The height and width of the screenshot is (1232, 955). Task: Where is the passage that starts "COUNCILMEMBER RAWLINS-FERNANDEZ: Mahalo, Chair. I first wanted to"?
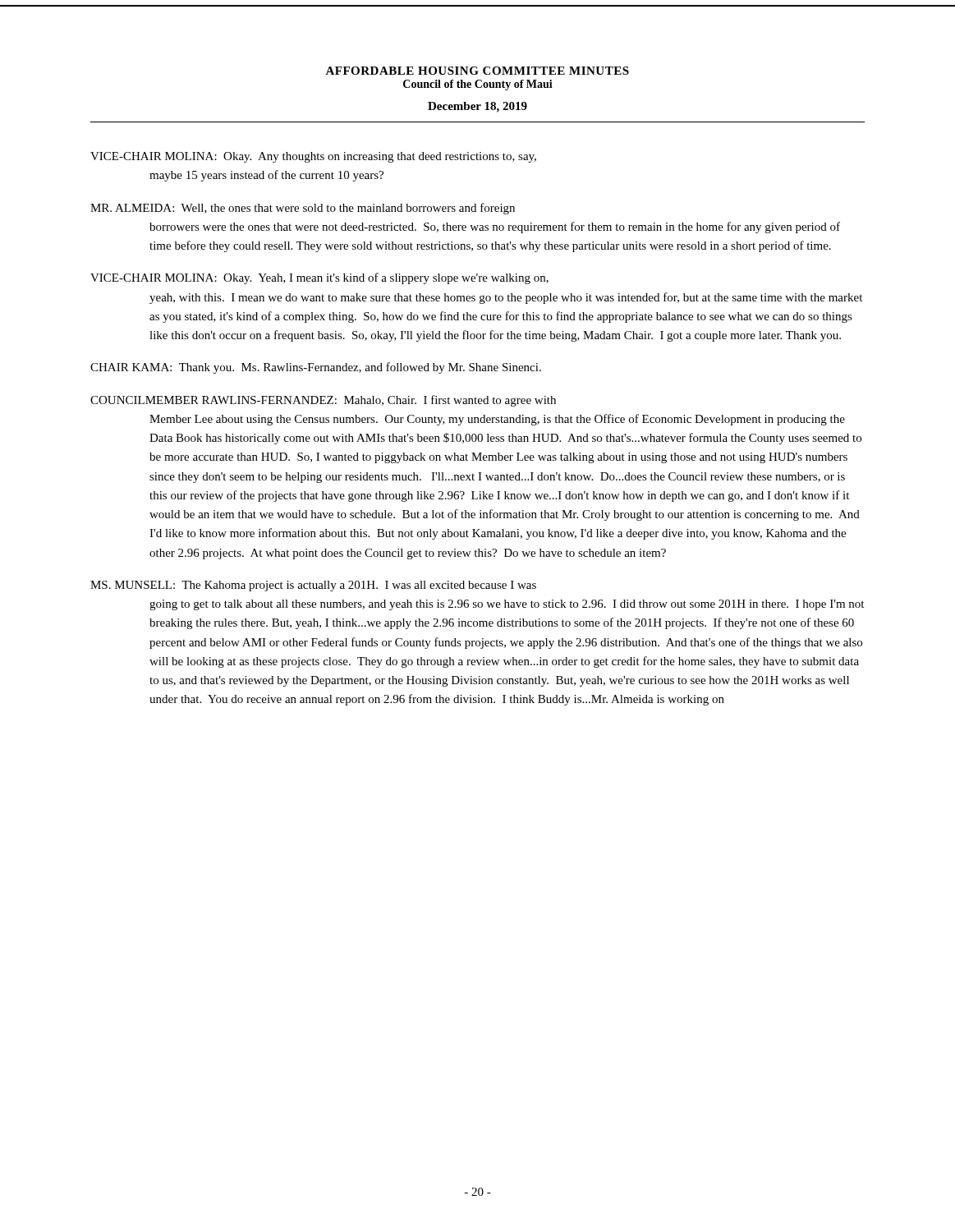[478, 478]
